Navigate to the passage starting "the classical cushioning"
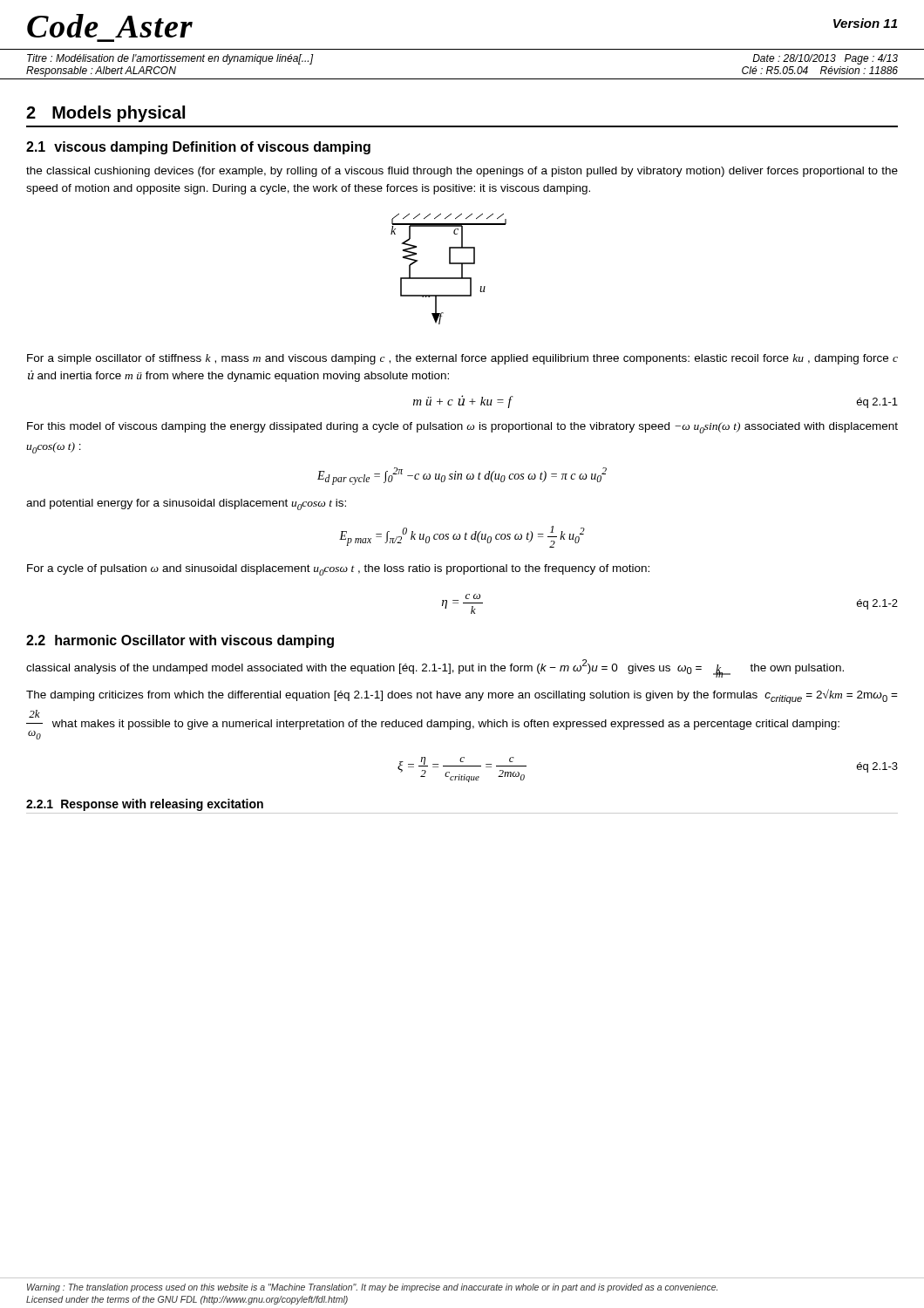The width and height of the screenshot is (924, 1308). pos(462,179)
